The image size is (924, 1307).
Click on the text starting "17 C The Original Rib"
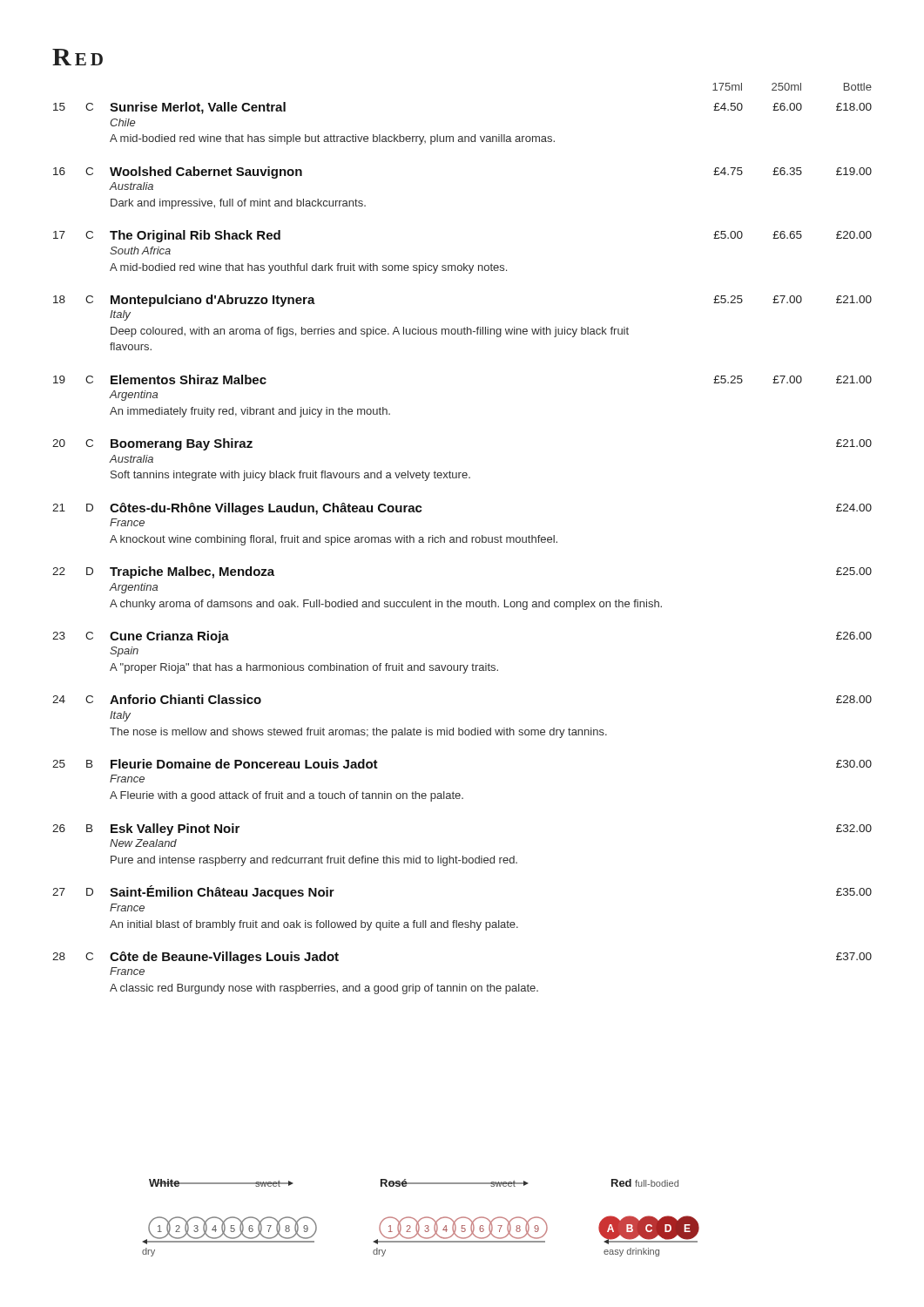tap(62, 236)
